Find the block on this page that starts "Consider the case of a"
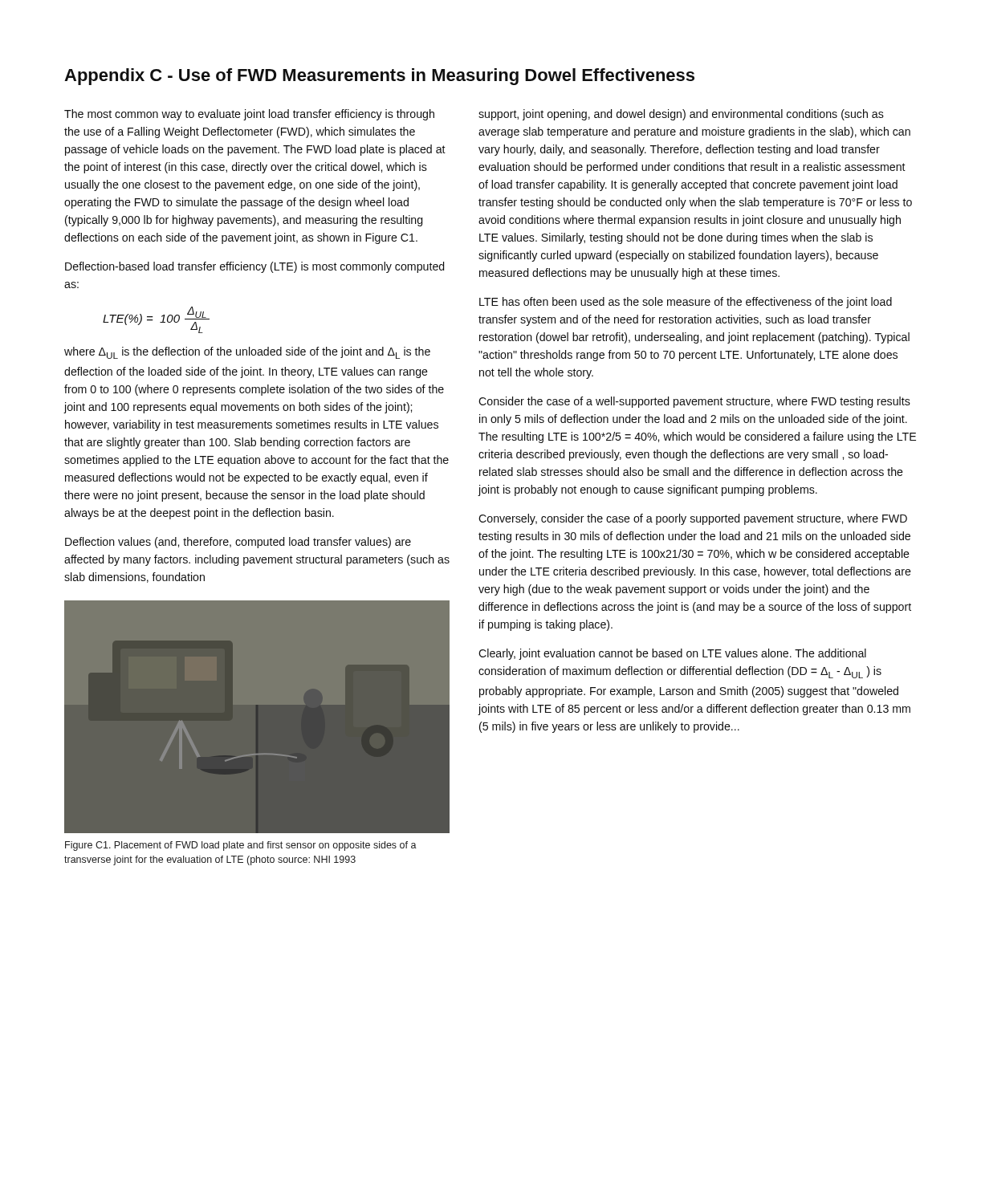The height and width of the screenshot is (1204, 981). click(x=697, y=445)
